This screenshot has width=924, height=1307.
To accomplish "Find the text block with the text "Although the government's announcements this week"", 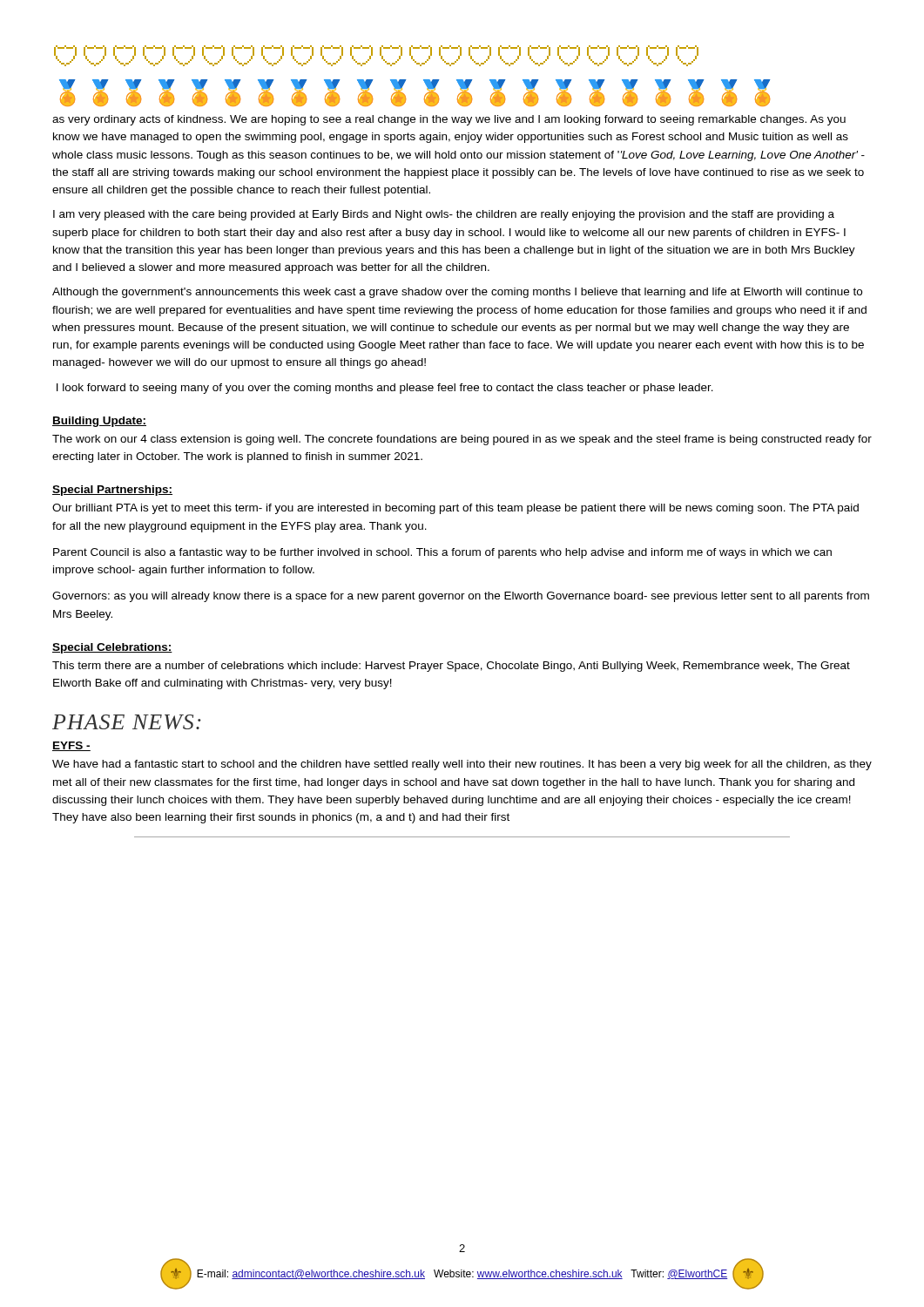I will (460, 327).
